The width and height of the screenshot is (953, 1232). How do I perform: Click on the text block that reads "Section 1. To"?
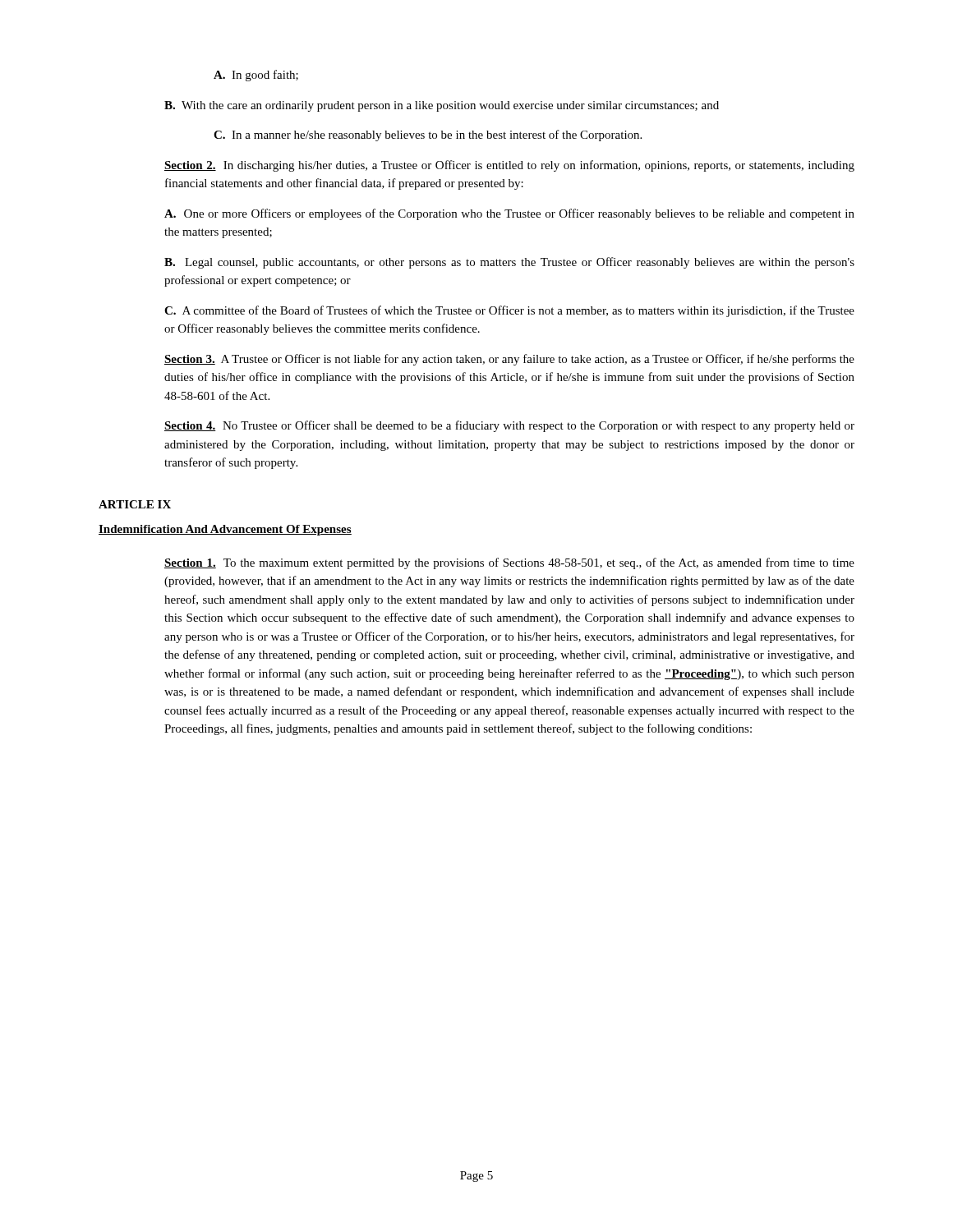click(x=509, y=646)
